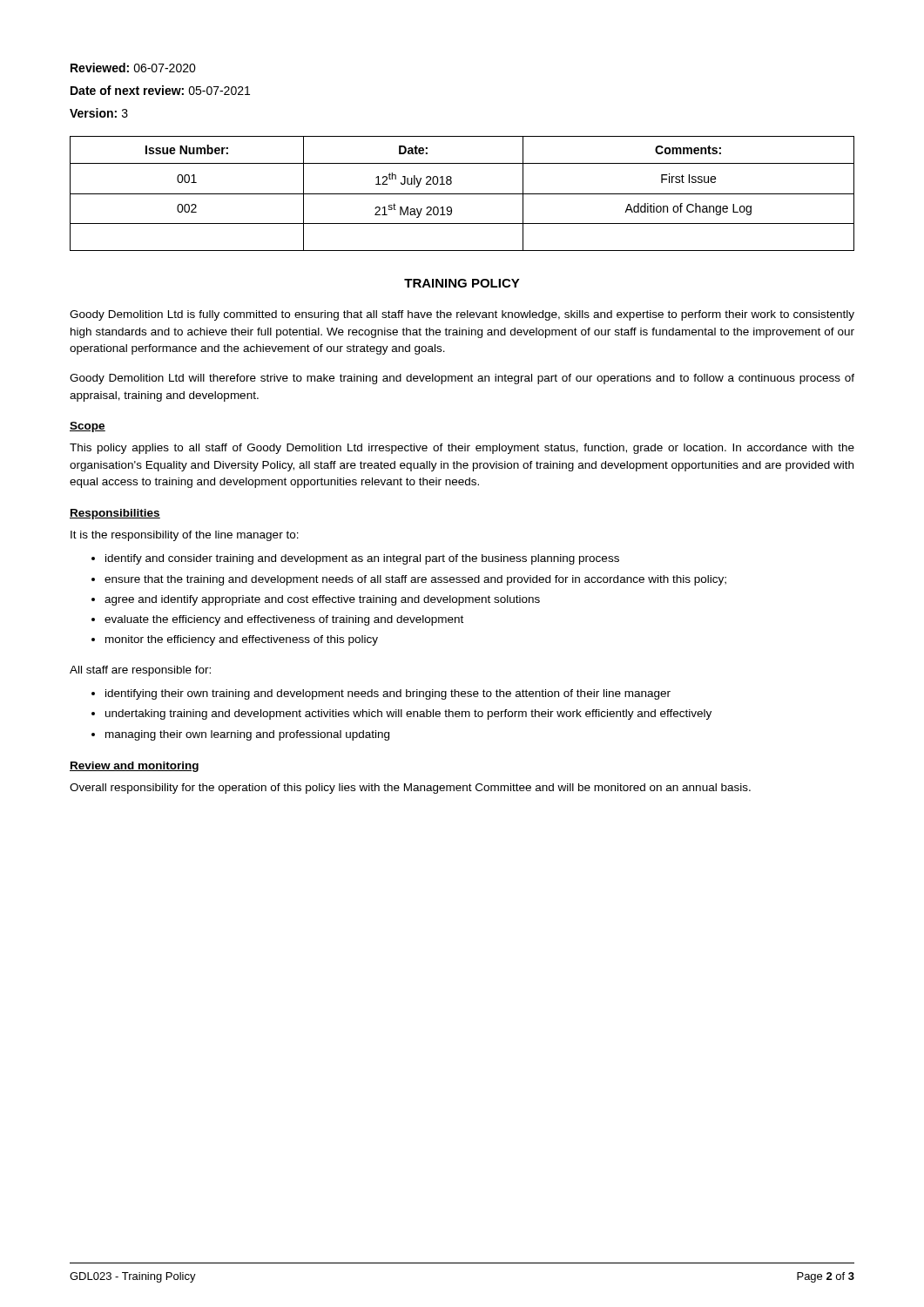This screenshot has width=924, height=1307.
Task: Find the text block that reads "It is the responsibility of"
Action: [x=184, y=534]
